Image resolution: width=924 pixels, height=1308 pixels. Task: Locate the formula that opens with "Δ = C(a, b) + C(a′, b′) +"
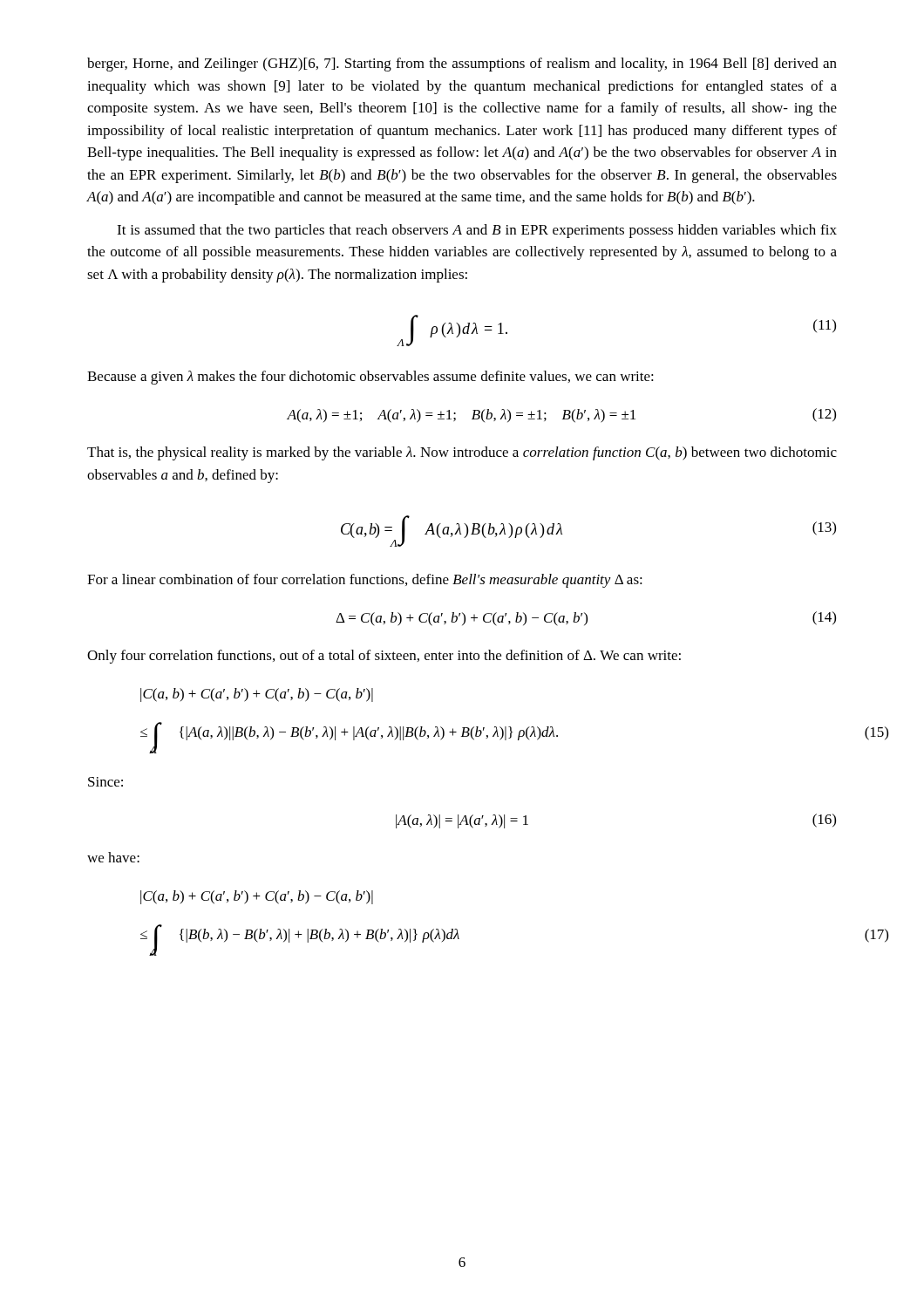pos(586,618)
